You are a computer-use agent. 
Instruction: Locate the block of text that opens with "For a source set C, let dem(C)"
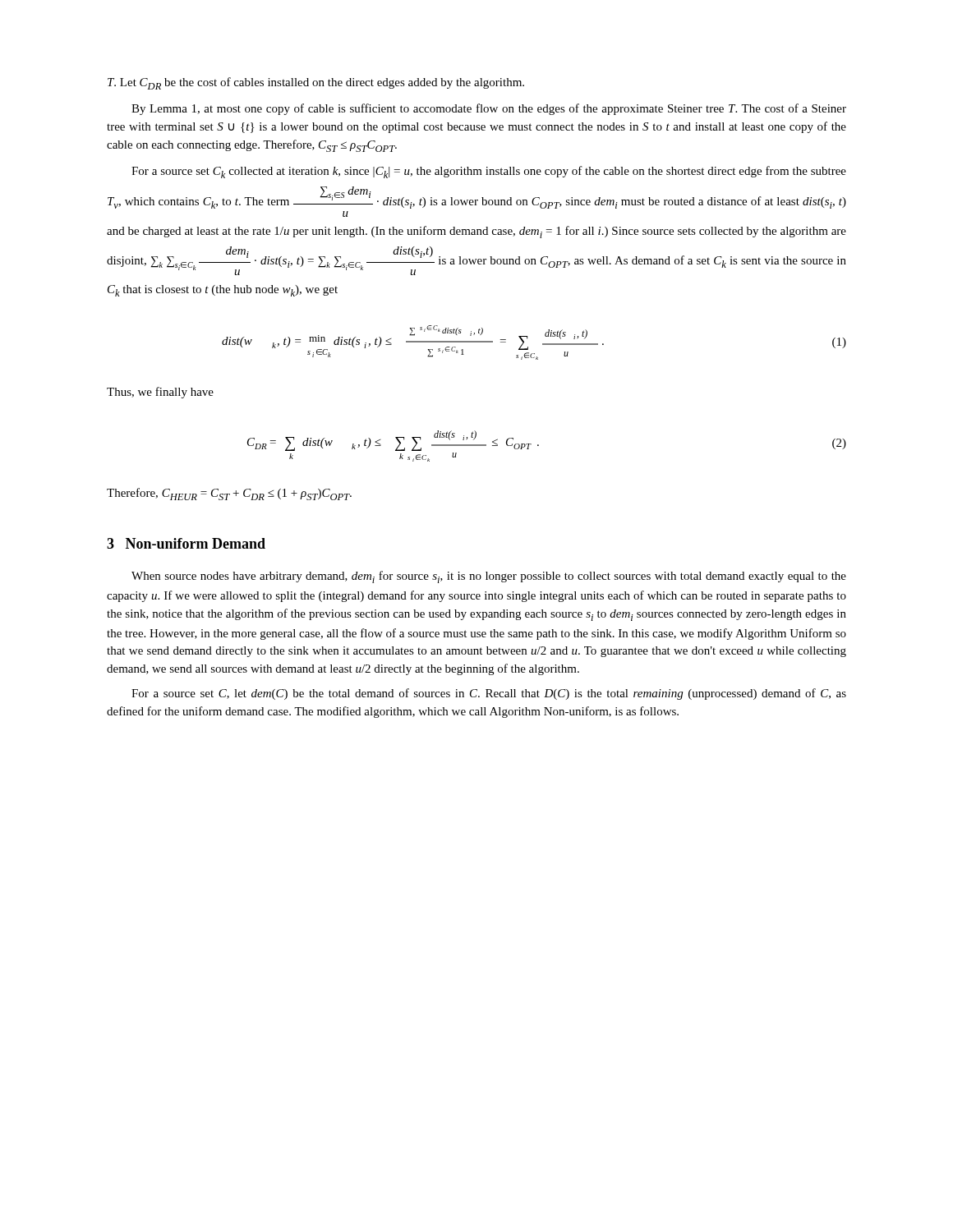click(x=476, y=703)
